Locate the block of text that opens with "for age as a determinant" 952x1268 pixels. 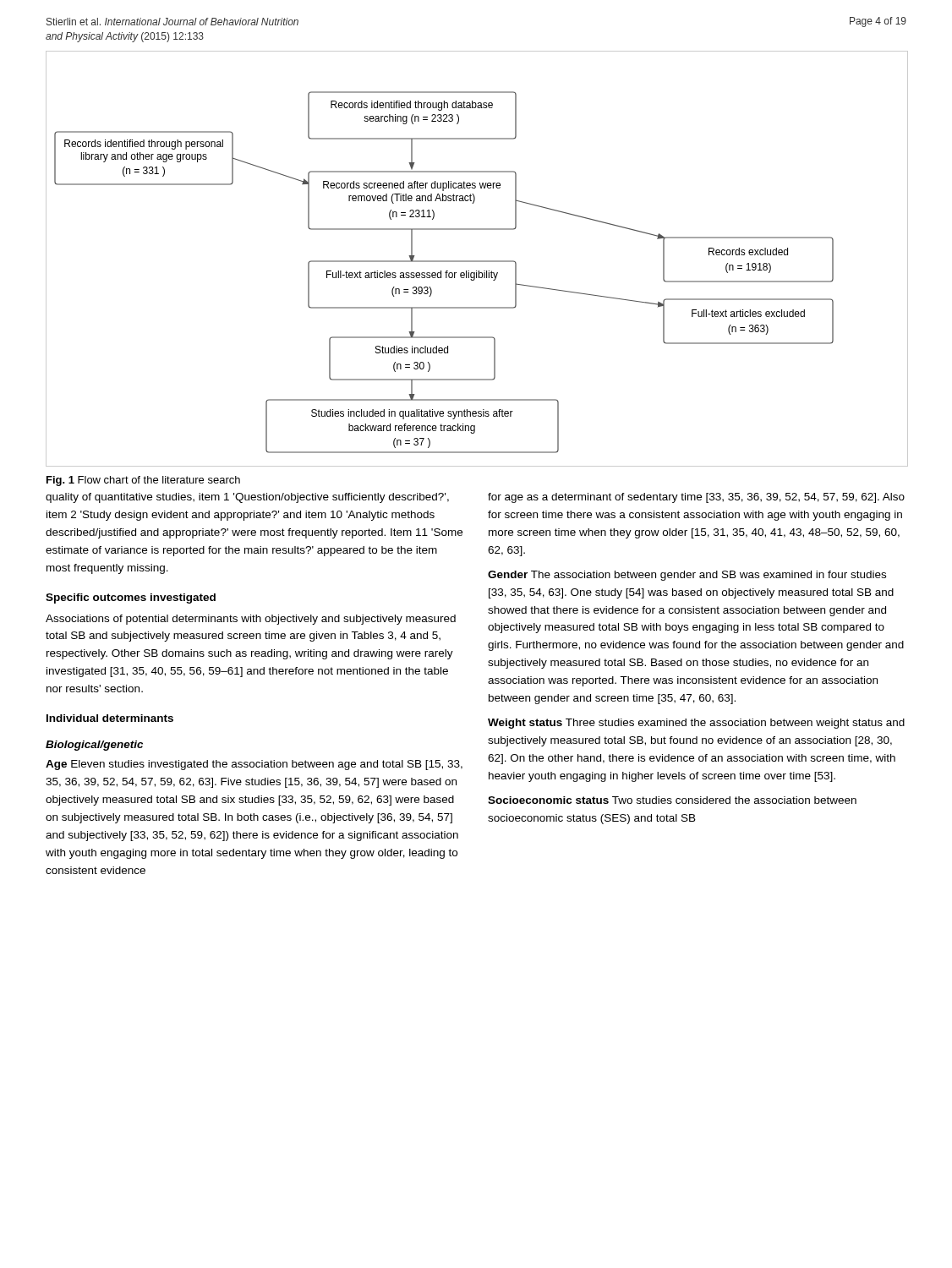(x=696, y=523)
